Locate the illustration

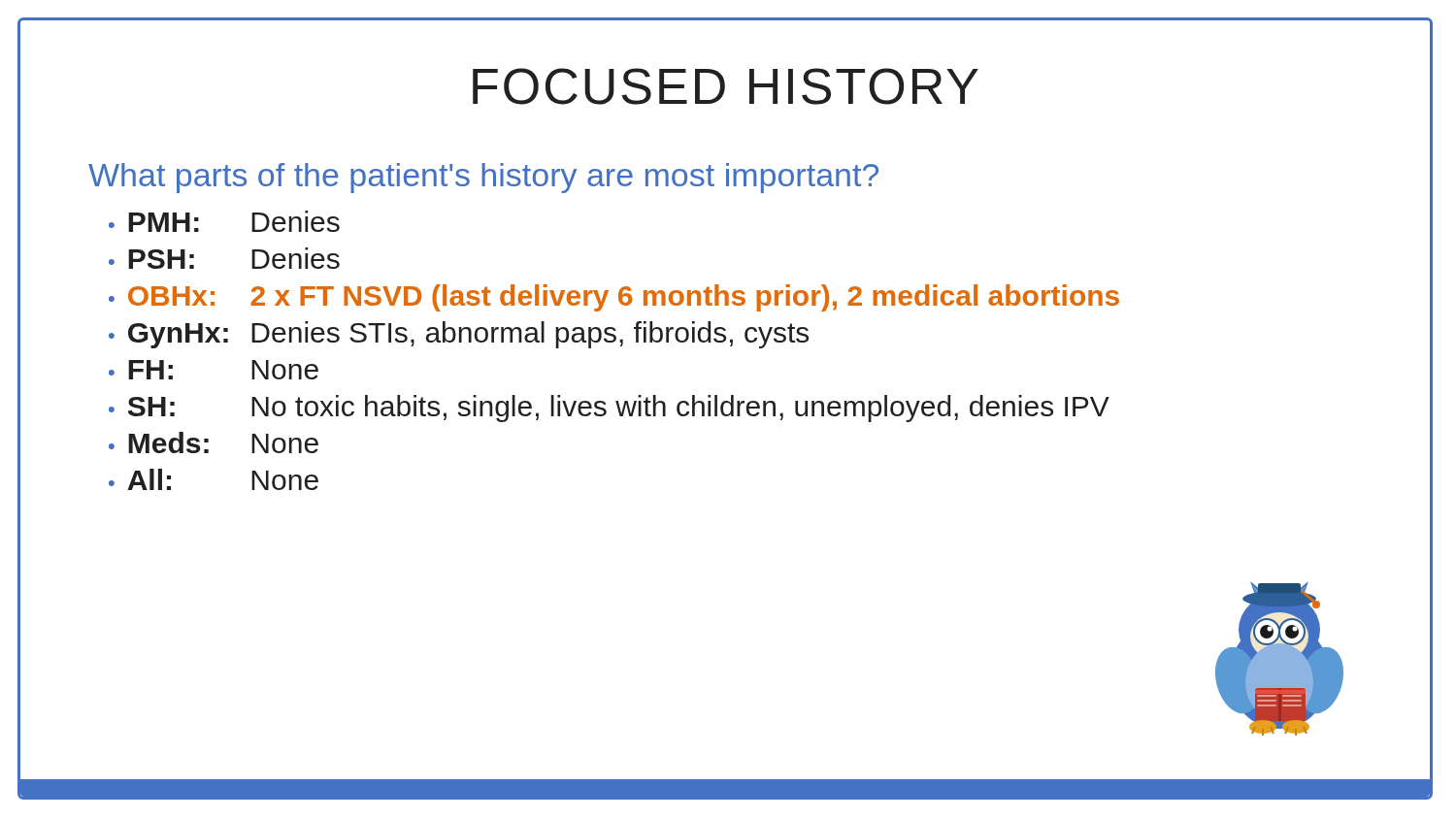1279,656
